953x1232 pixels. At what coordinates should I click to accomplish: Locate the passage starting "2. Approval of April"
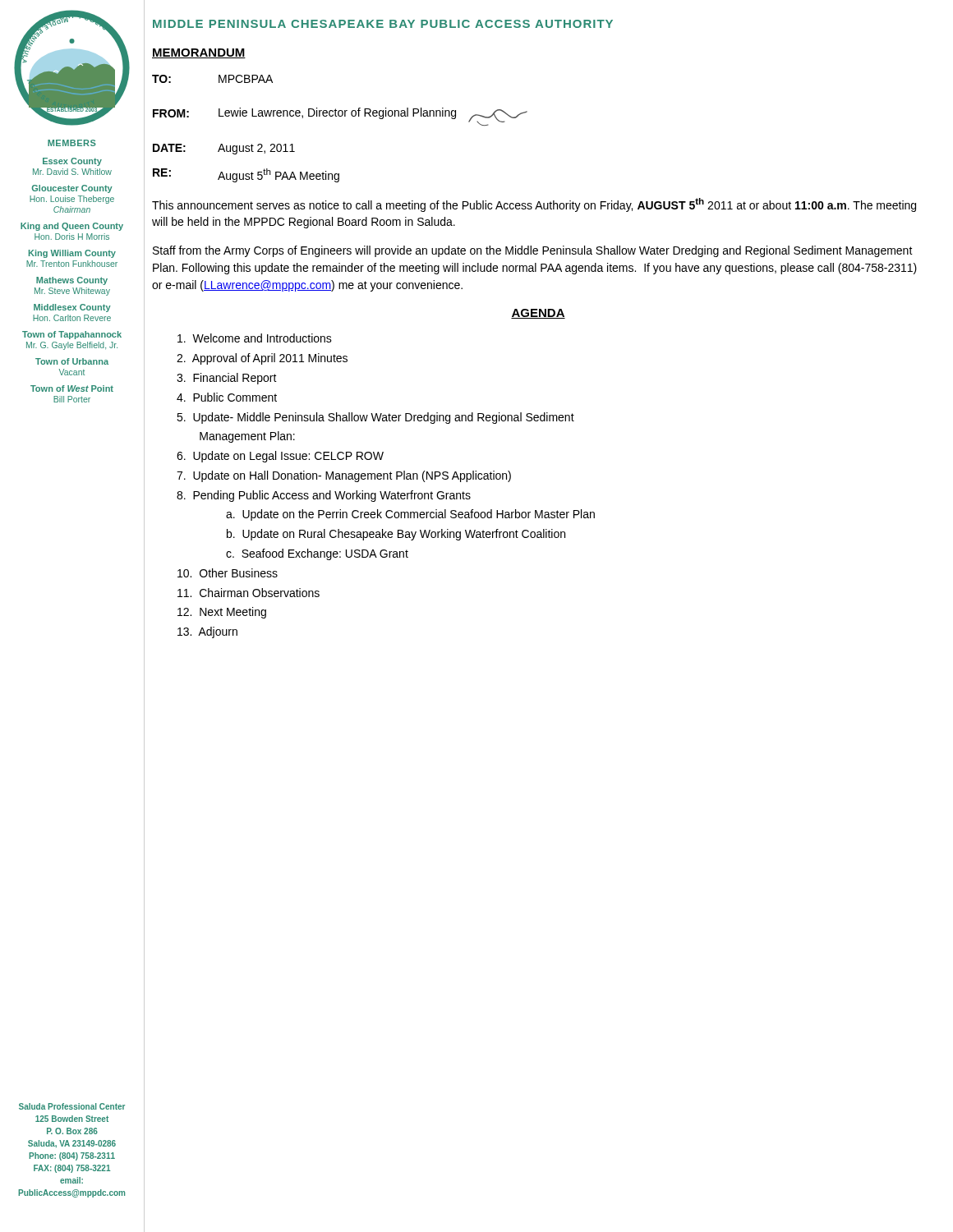point(262,358)
